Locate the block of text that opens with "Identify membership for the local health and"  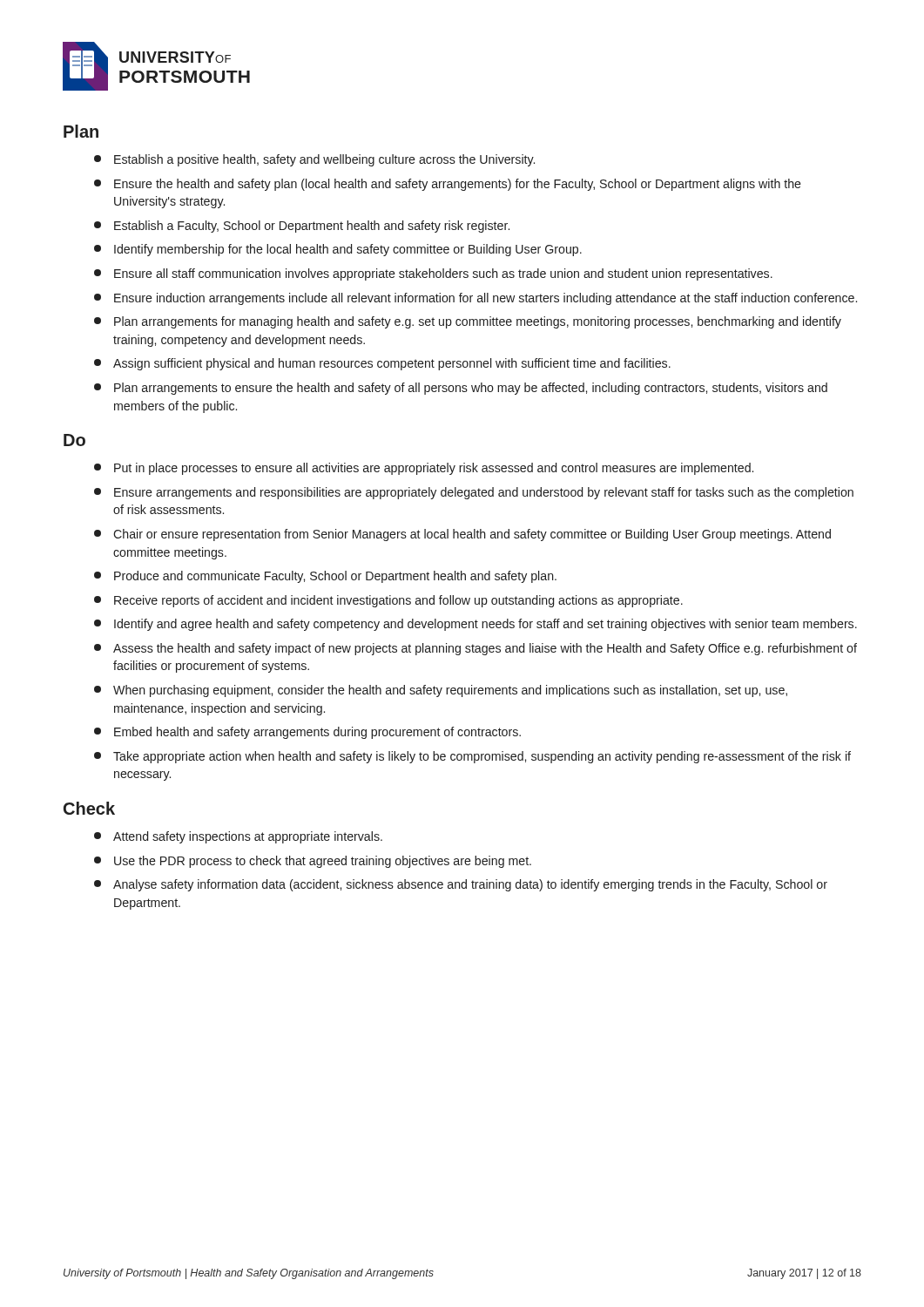click(x=478, y=250)
